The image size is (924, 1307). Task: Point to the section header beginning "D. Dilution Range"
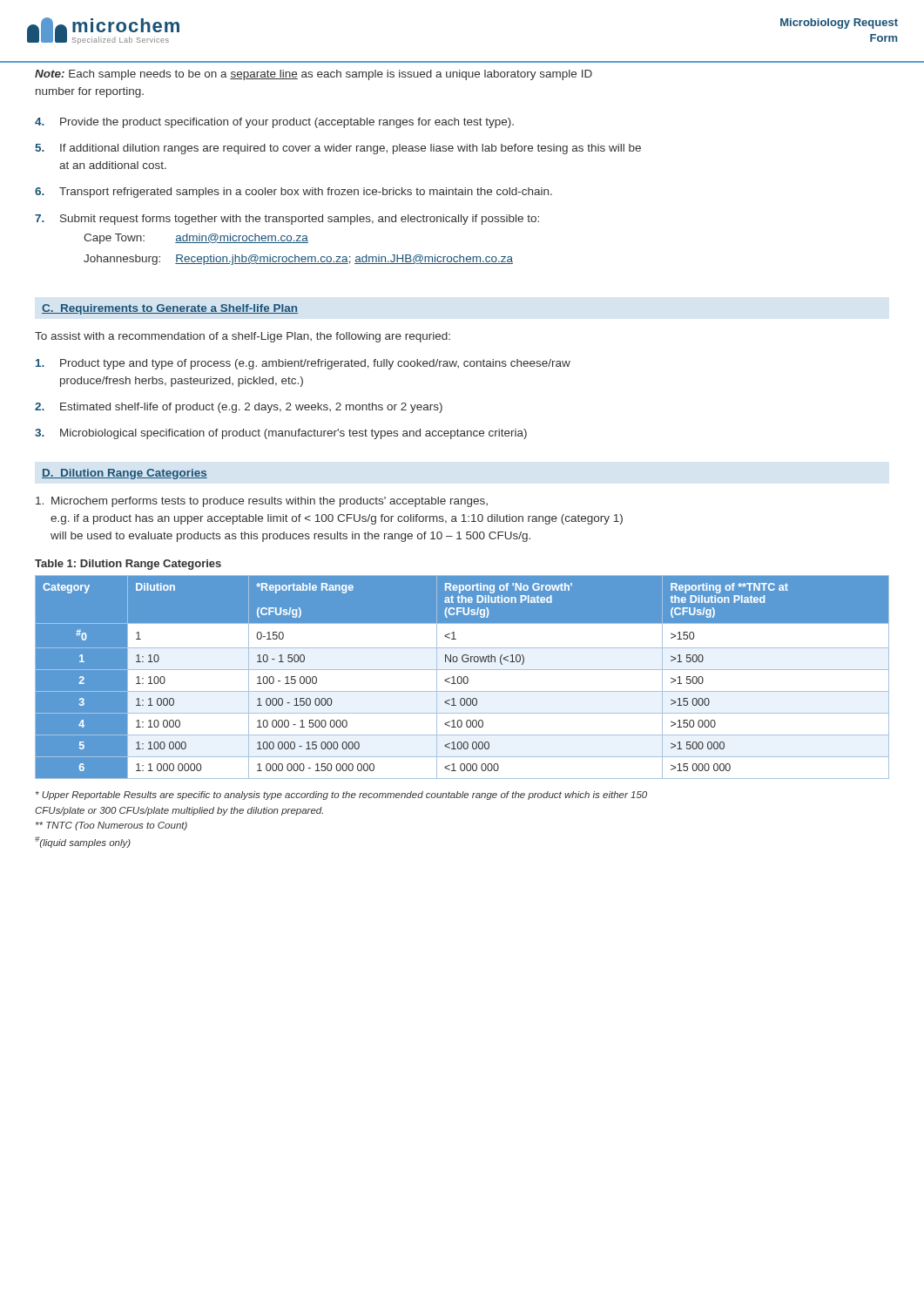coord(124,472)
